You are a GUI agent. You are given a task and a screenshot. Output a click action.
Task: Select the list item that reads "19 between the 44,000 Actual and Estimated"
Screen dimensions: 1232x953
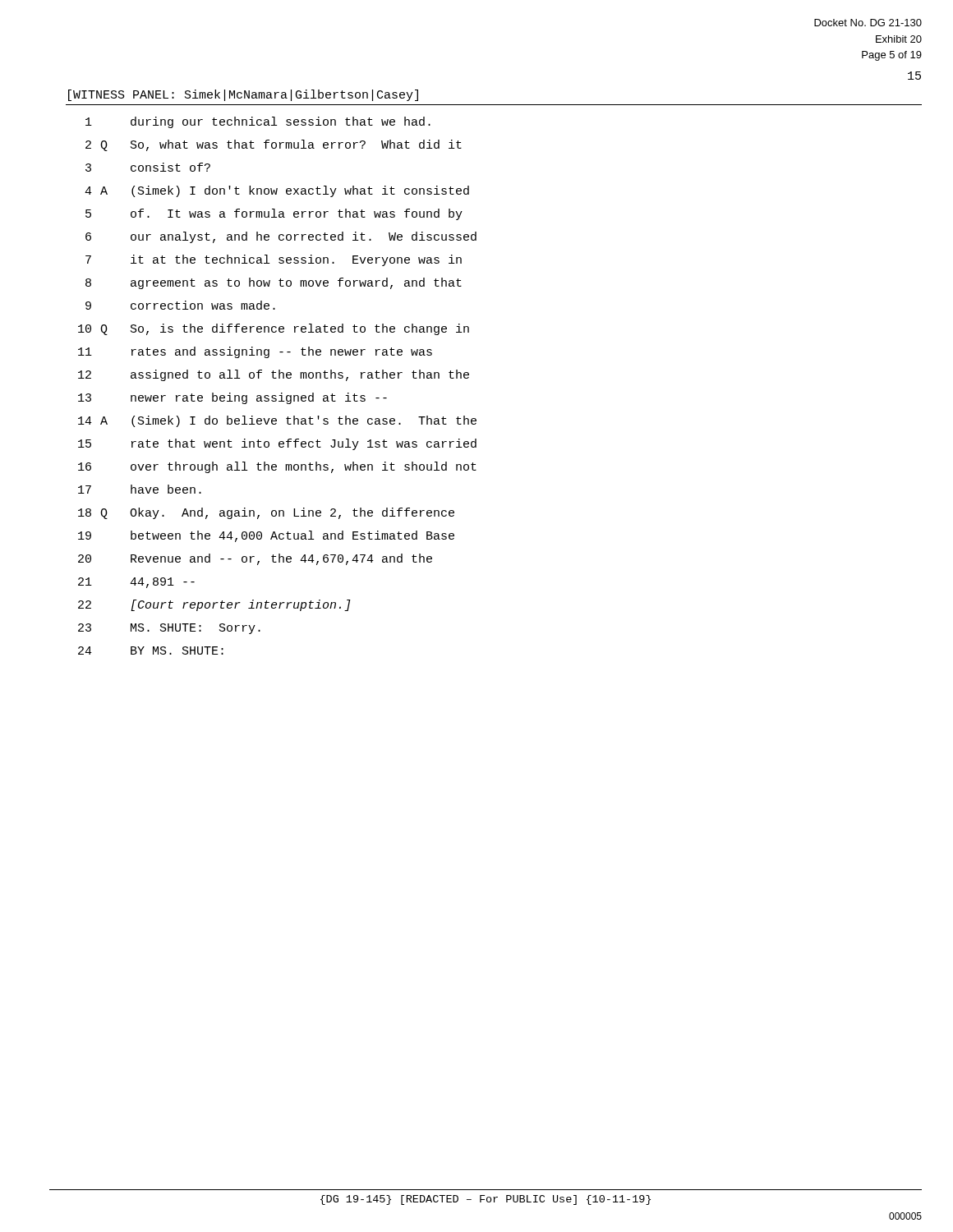pyautogui.click(x=288, y=536)
